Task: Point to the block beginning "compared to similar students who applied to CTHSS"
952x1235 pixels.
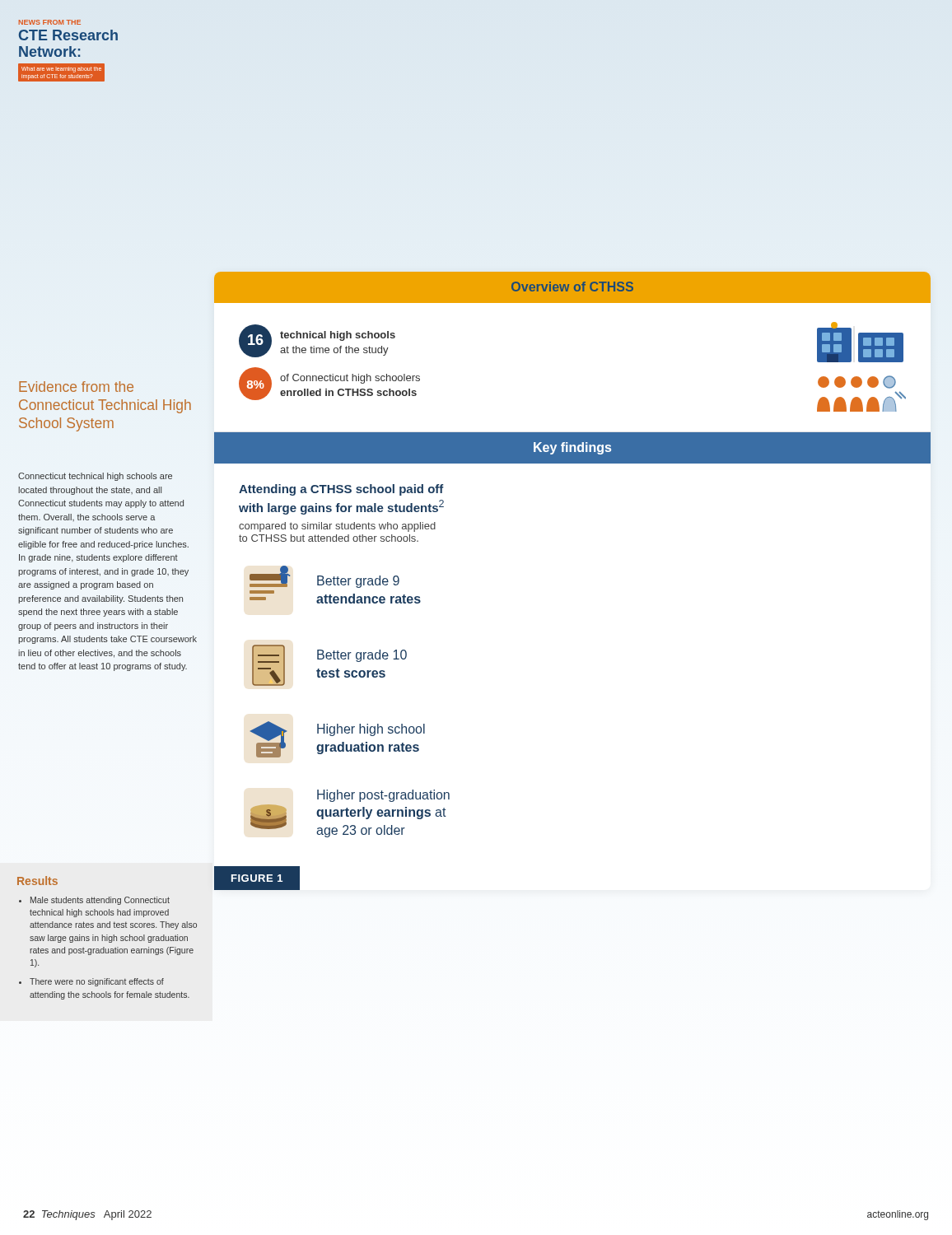Action: [x=337, y=532]
